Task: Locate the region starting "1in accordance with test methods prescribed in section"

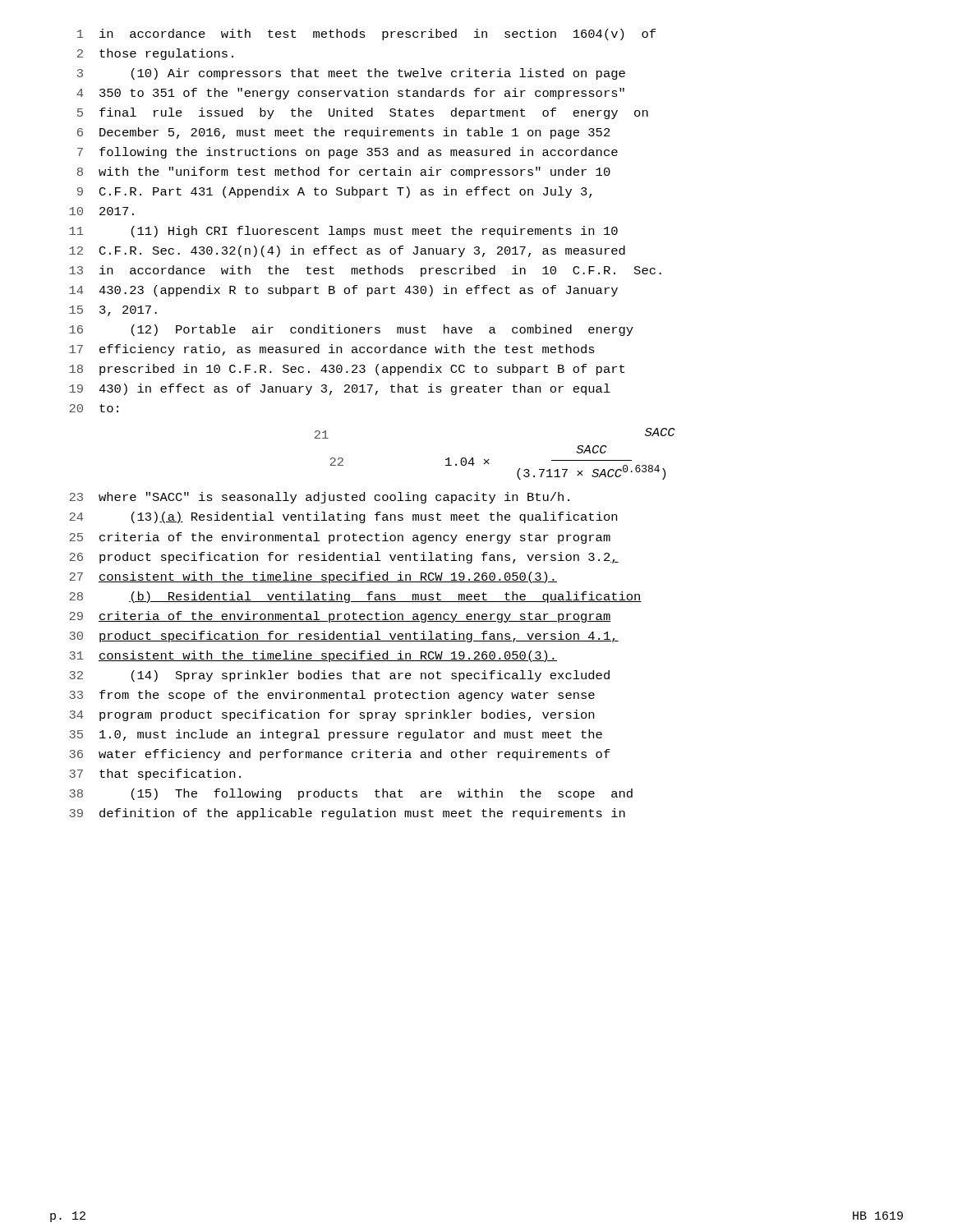Action: (x=476, y=44)
